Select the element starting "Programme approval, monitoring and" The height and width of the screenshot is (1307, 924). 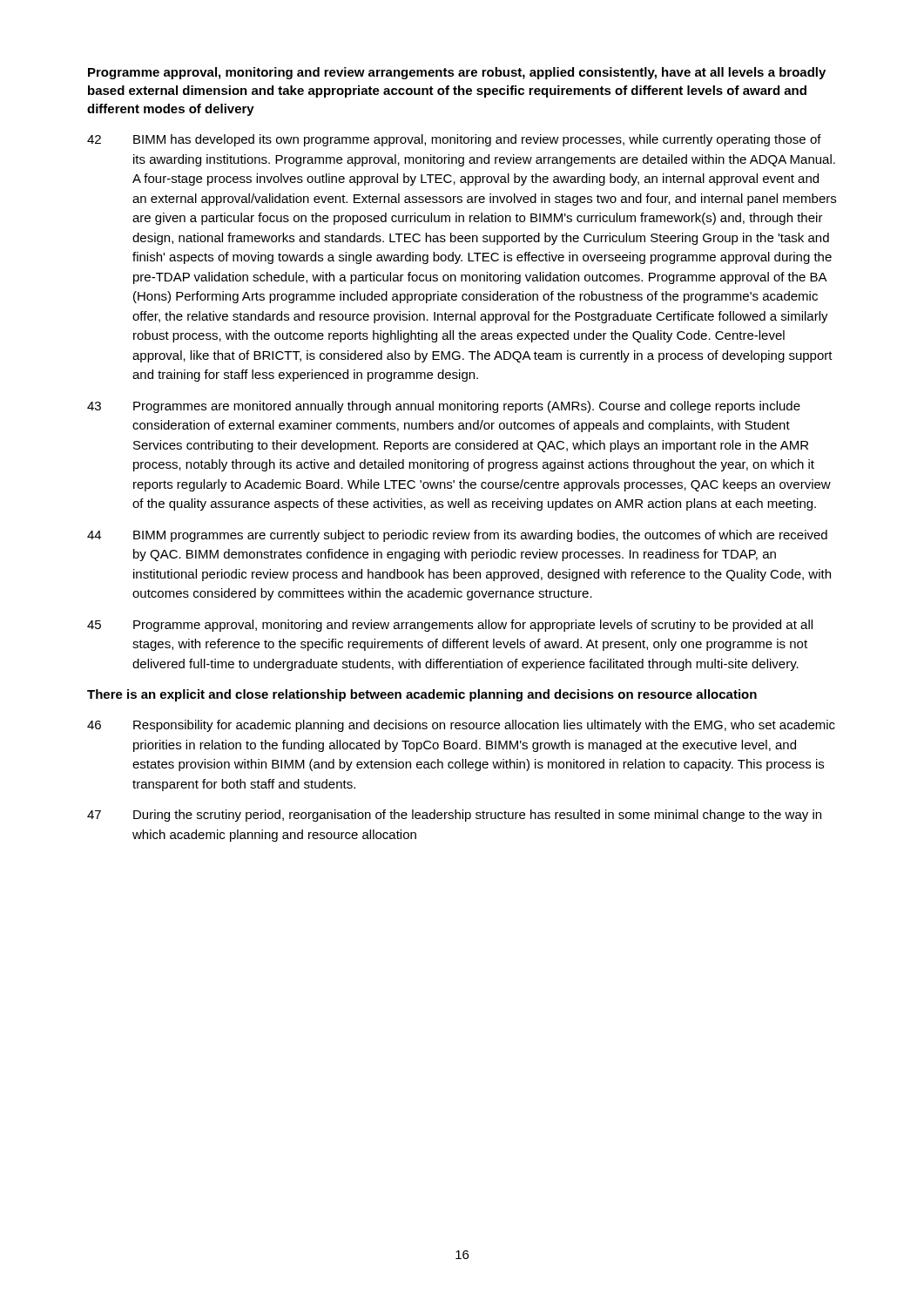tap(457, 90)
